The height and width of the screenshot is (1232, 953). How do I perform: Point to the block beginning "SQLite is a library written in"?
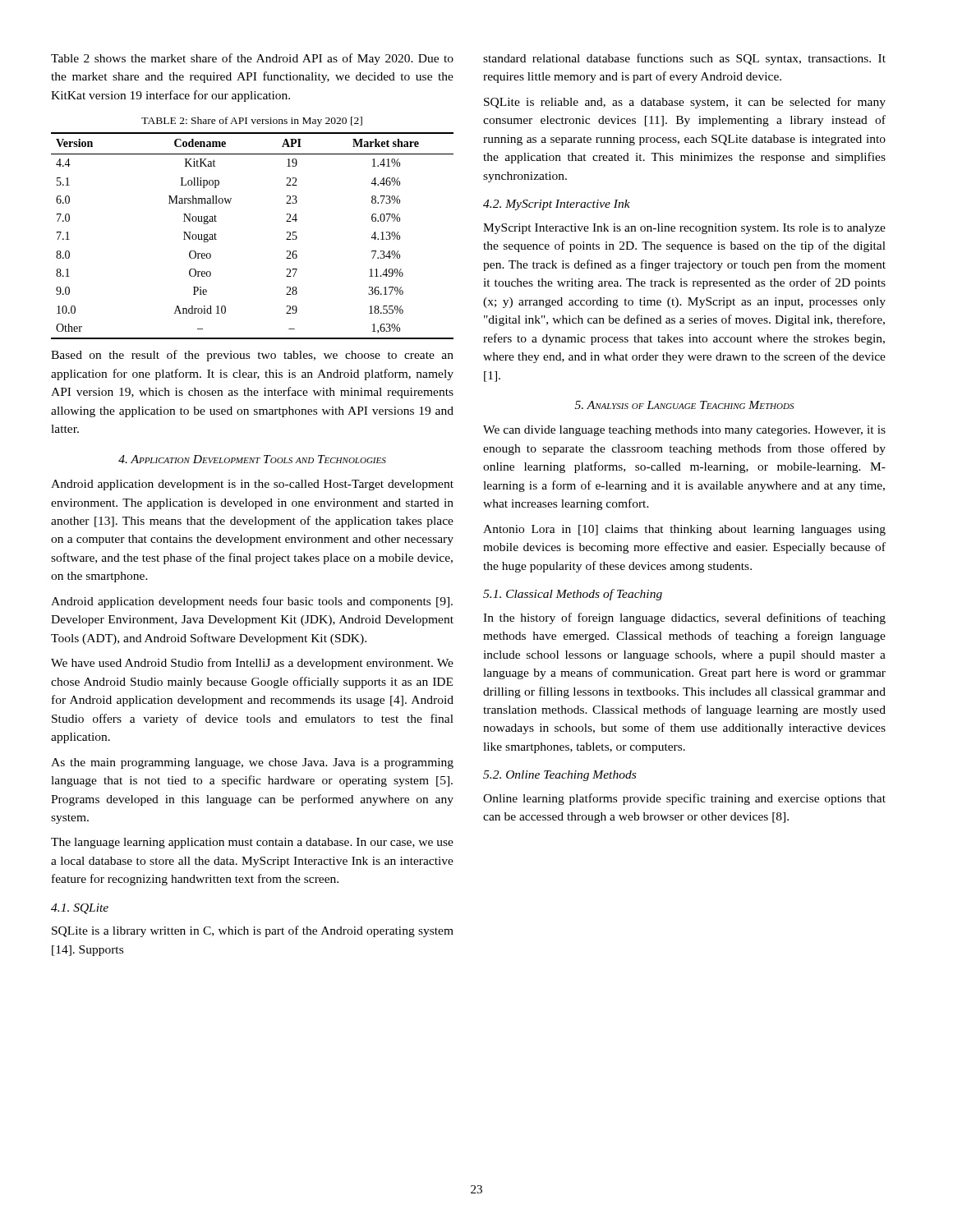252,940
